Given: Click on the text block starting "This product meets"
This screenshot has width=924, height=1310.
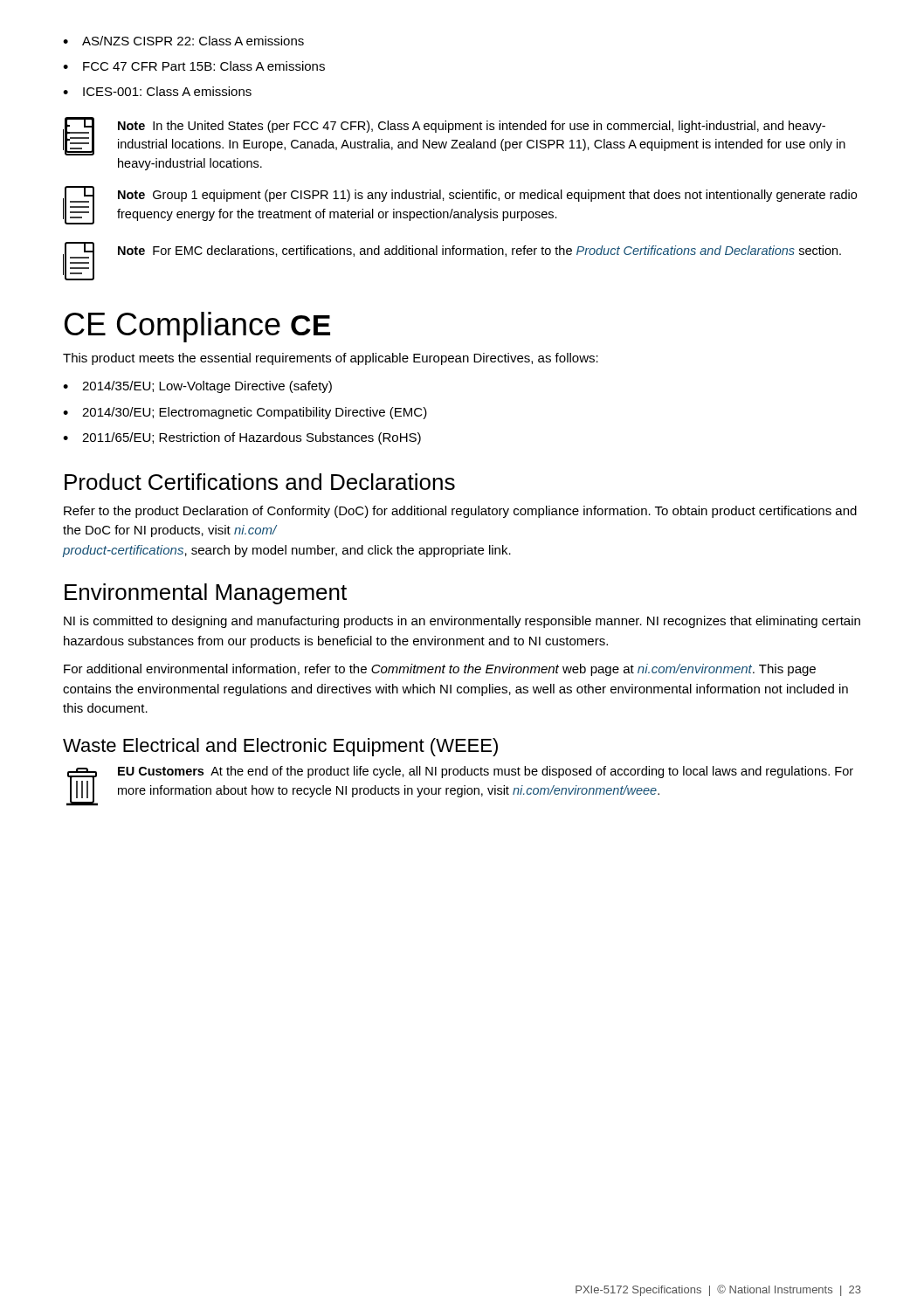Looking at the screenshot, I should coord(331,357).
